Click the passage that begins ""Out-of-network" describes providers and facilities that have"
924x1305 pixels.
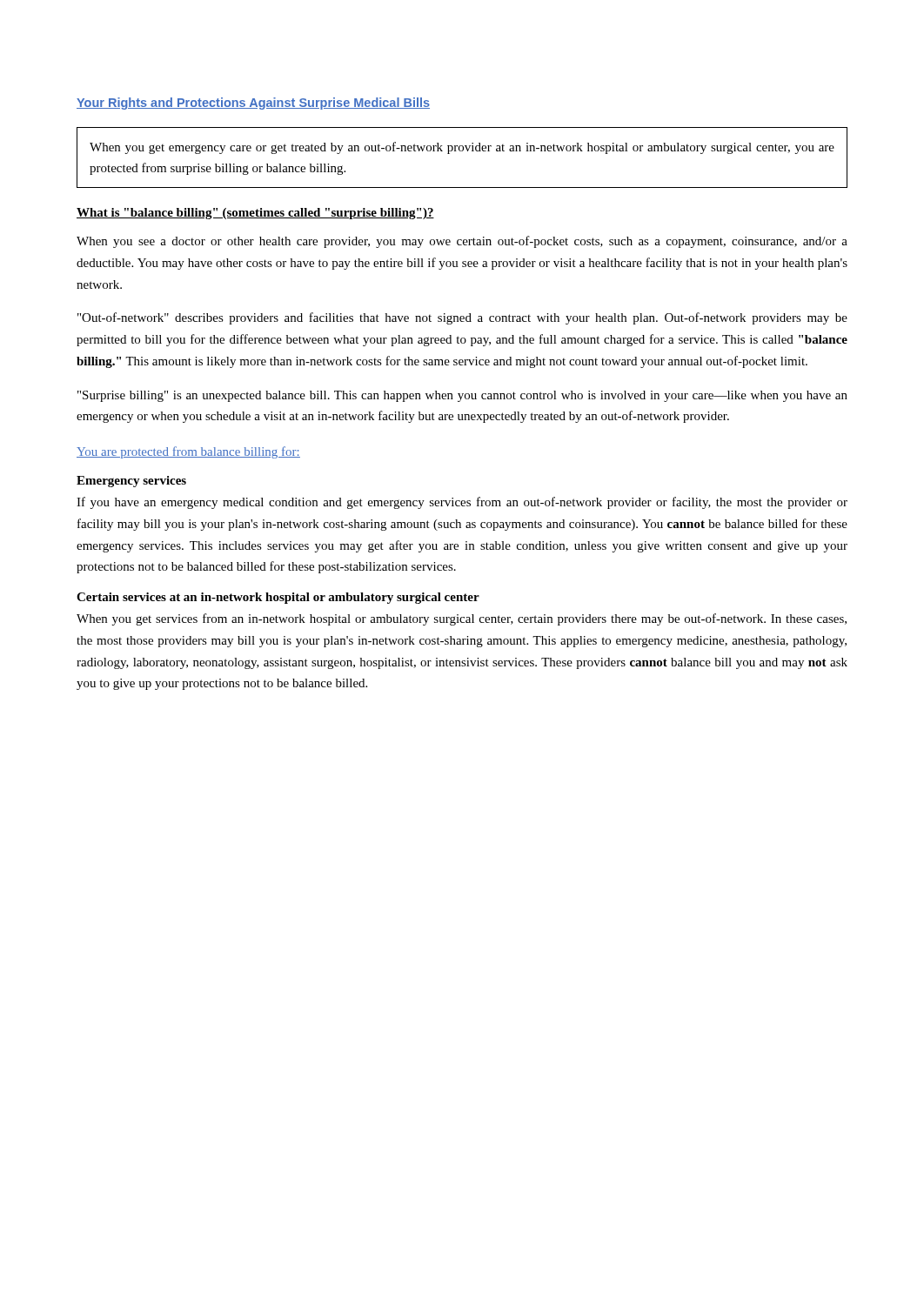(x=462, y=339)
